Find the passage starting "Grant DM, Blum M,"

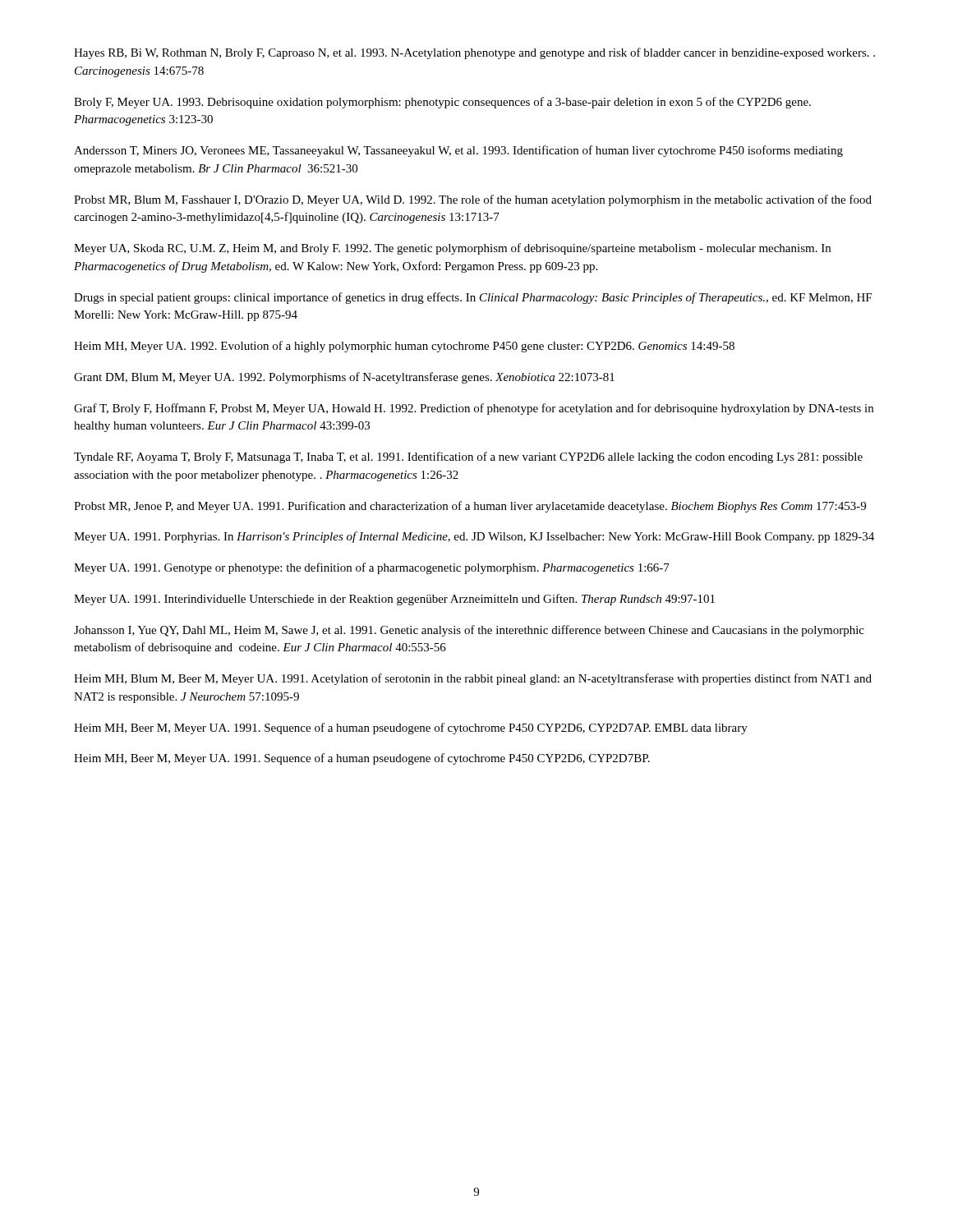pyautogui.click(x=345, y=377)
